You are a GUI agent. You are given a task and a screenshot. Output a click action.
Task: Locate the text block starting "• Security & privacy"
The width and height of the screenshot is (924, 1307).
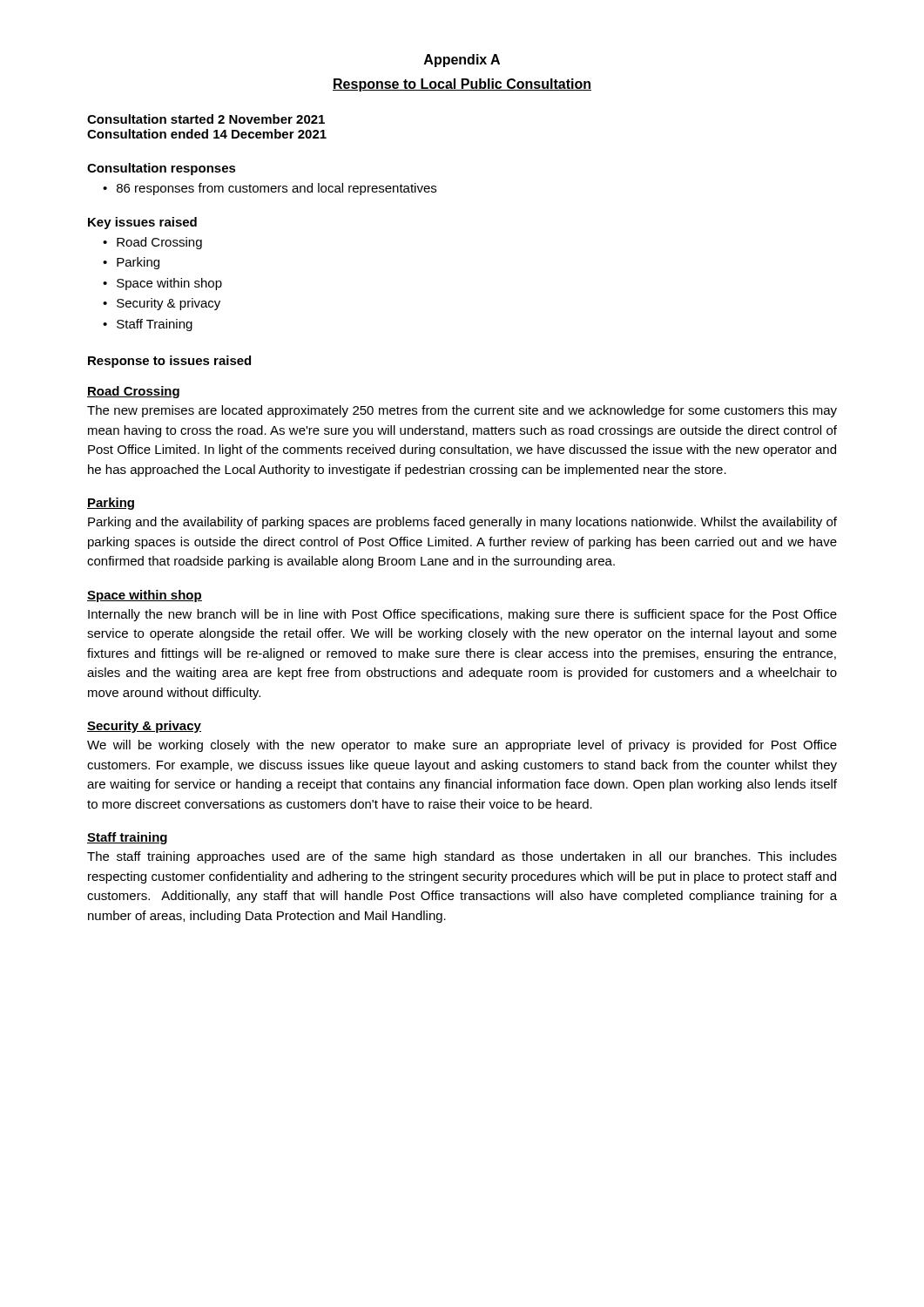pyautogui.click(x=162, y=303)
